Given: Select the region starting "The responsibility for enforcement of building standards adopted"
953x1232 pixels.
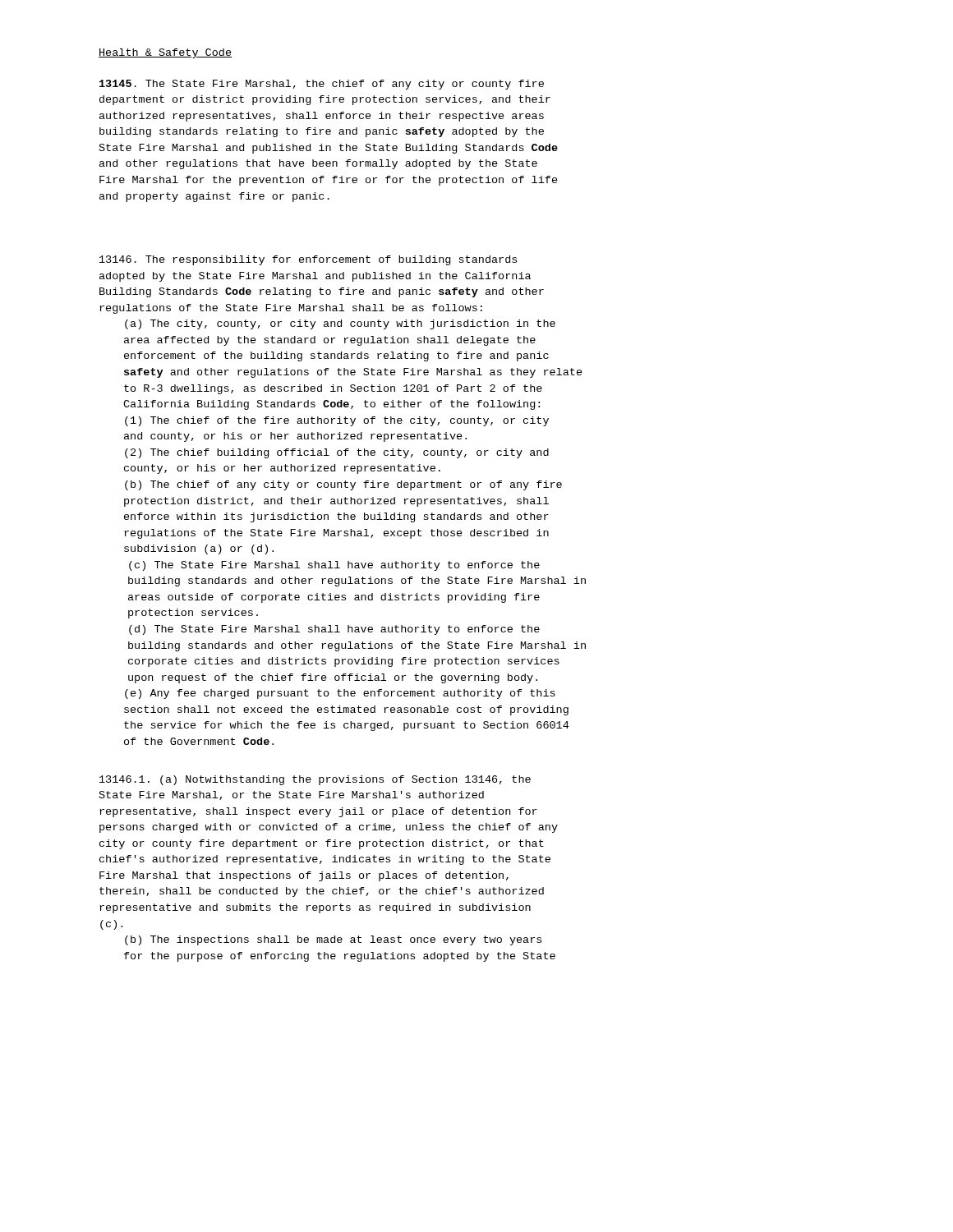Looking at the screenshot, I should tap(476, 501).
